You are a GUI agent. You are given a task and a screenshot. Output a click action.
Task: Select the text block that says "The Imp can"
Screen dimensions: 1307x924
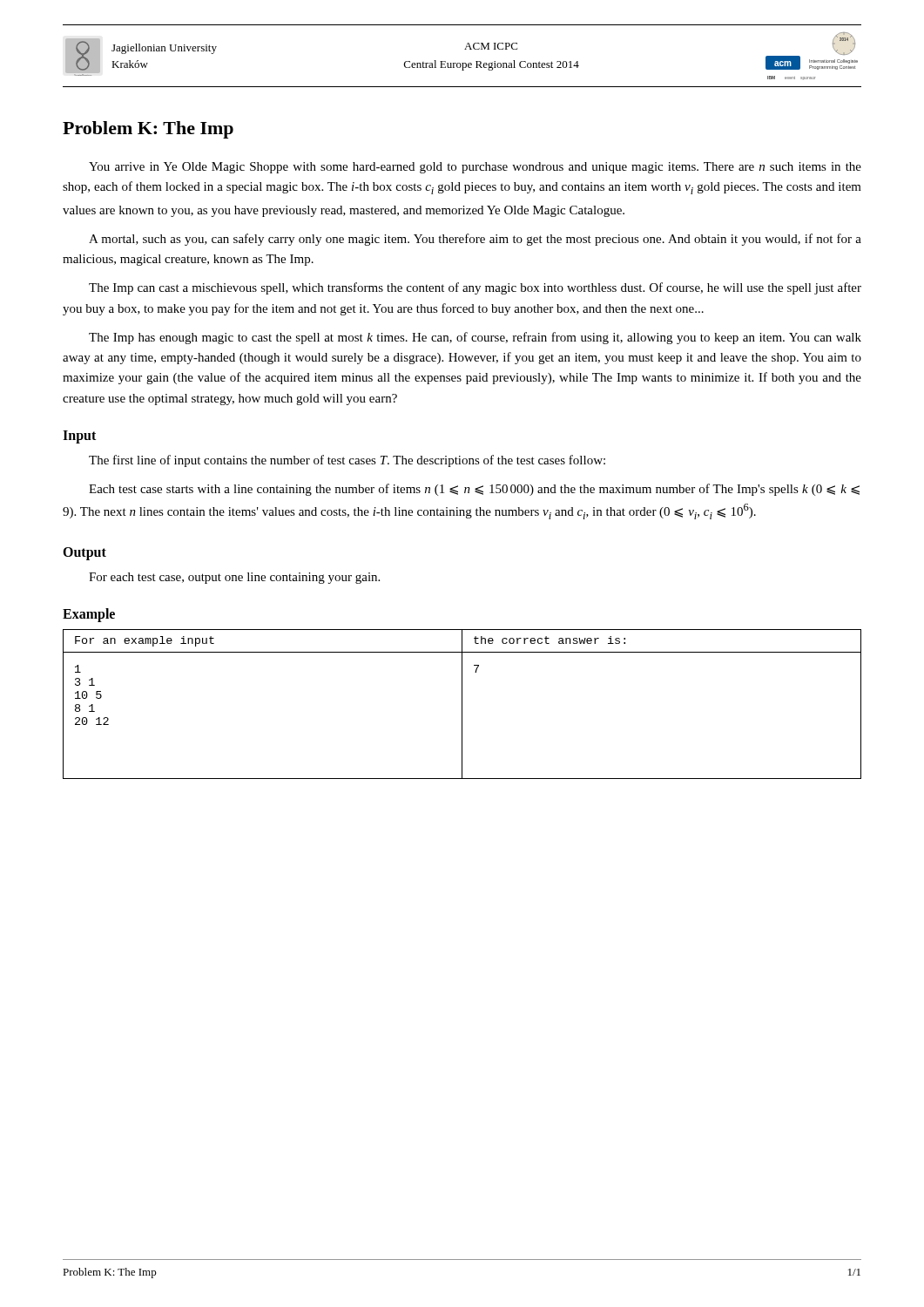(462, 298)
